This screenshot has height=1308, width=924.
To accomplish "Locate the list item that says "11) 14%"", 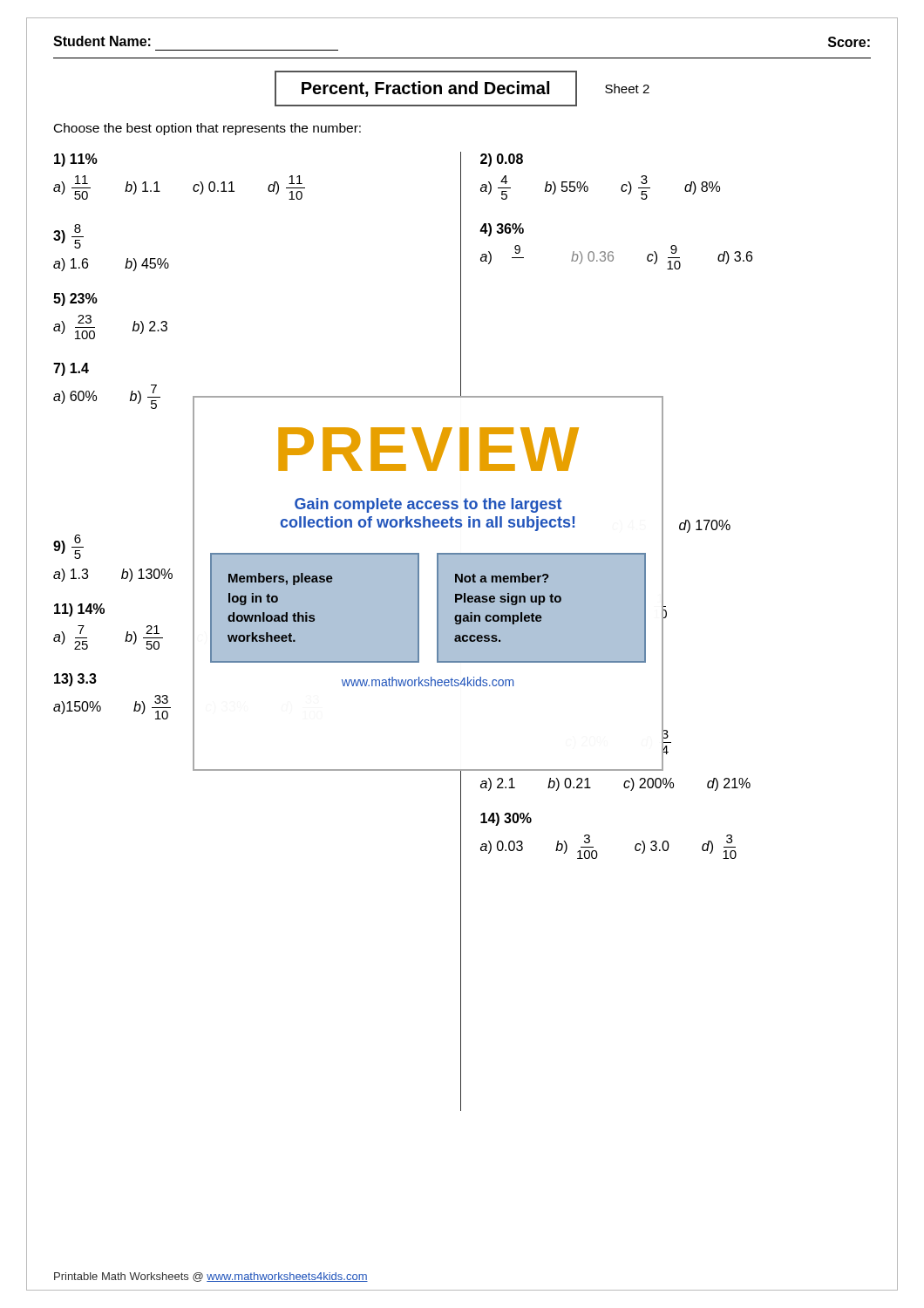I will (x=79, y=609).
